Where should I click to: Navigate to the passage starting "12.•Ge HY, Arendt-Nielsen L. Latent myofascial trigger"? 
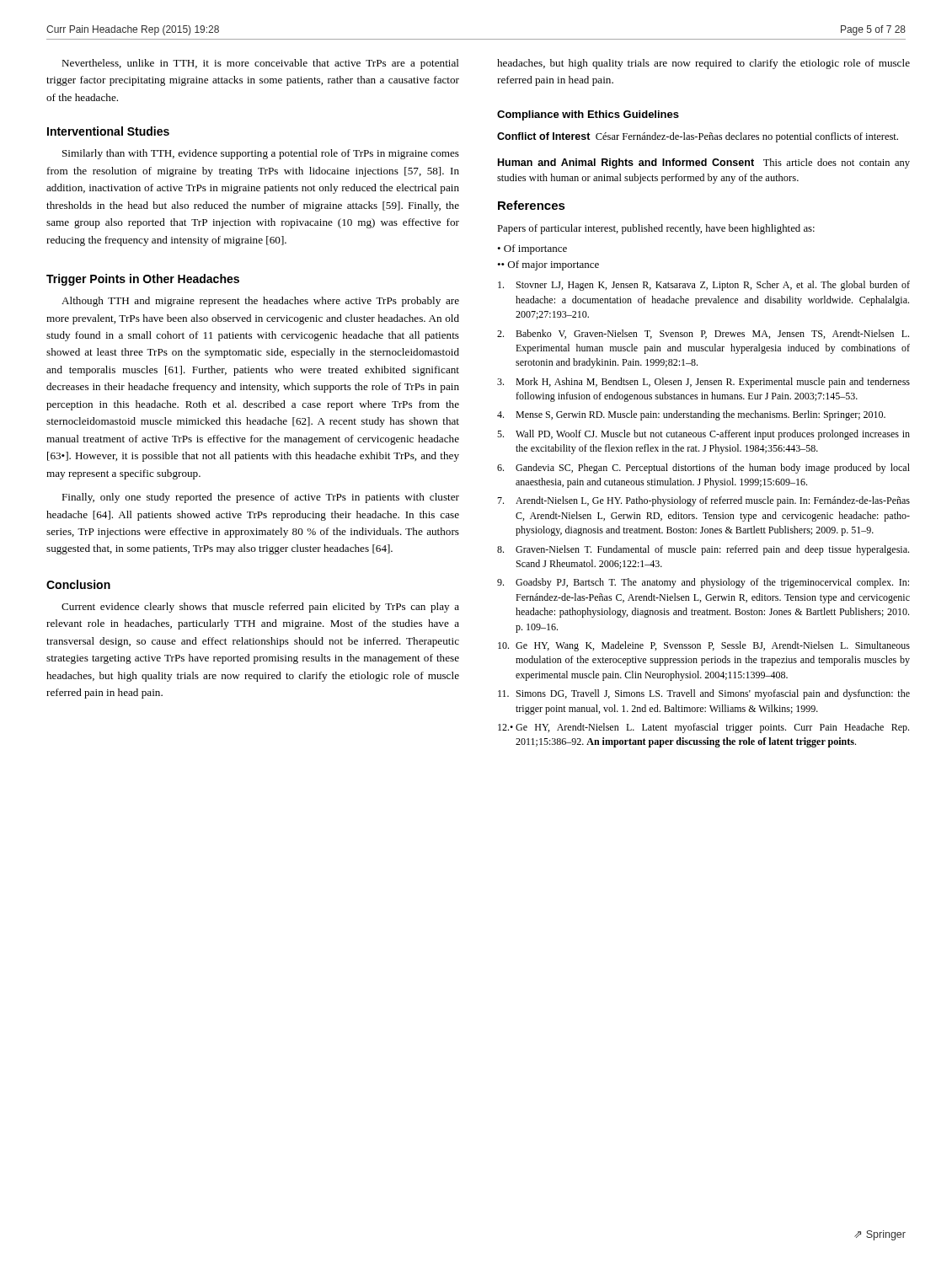click(703, 735)
